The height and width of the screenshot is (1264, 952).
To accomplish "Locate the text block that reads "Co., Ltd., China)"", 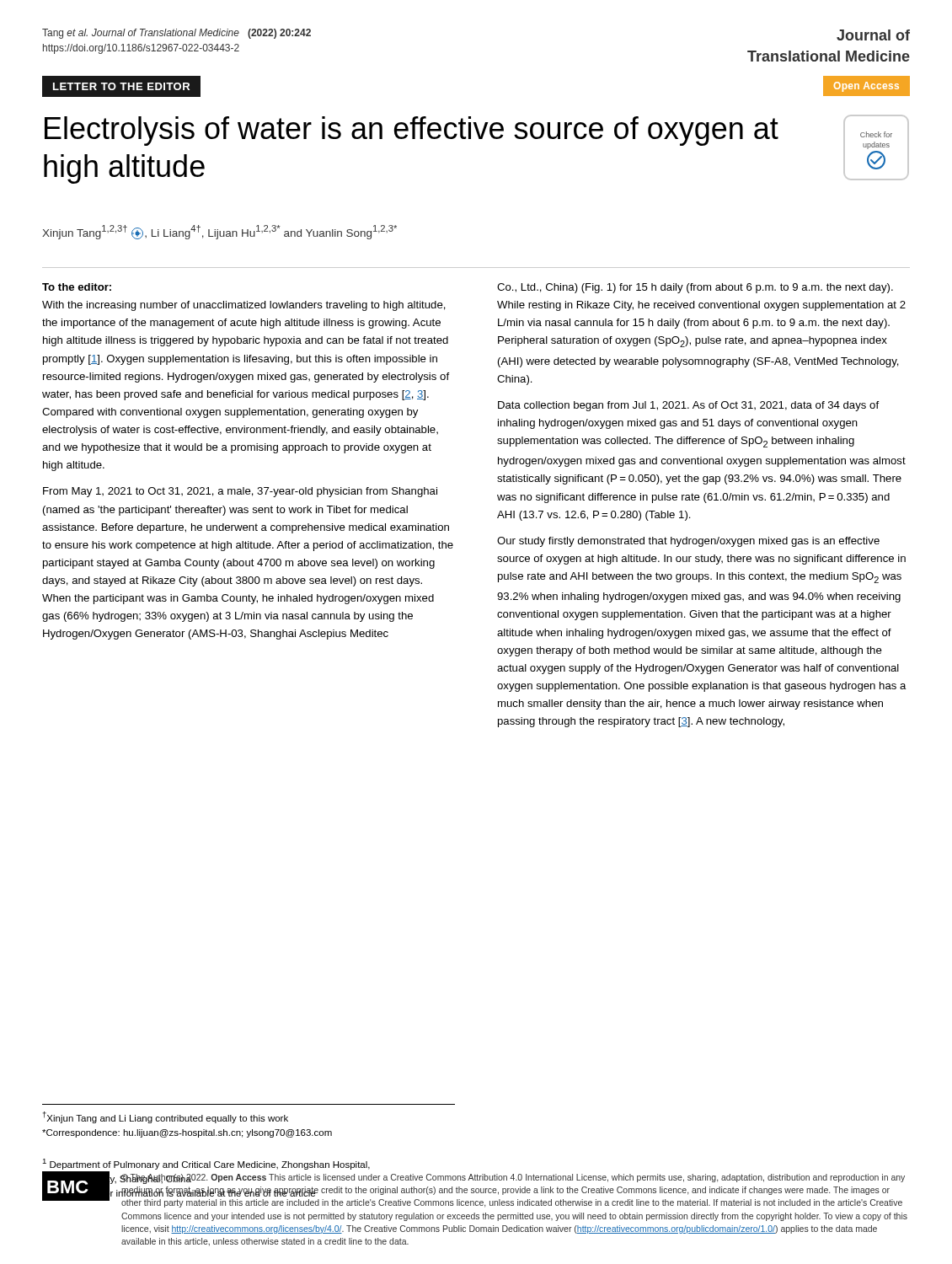I will (703, 504).
